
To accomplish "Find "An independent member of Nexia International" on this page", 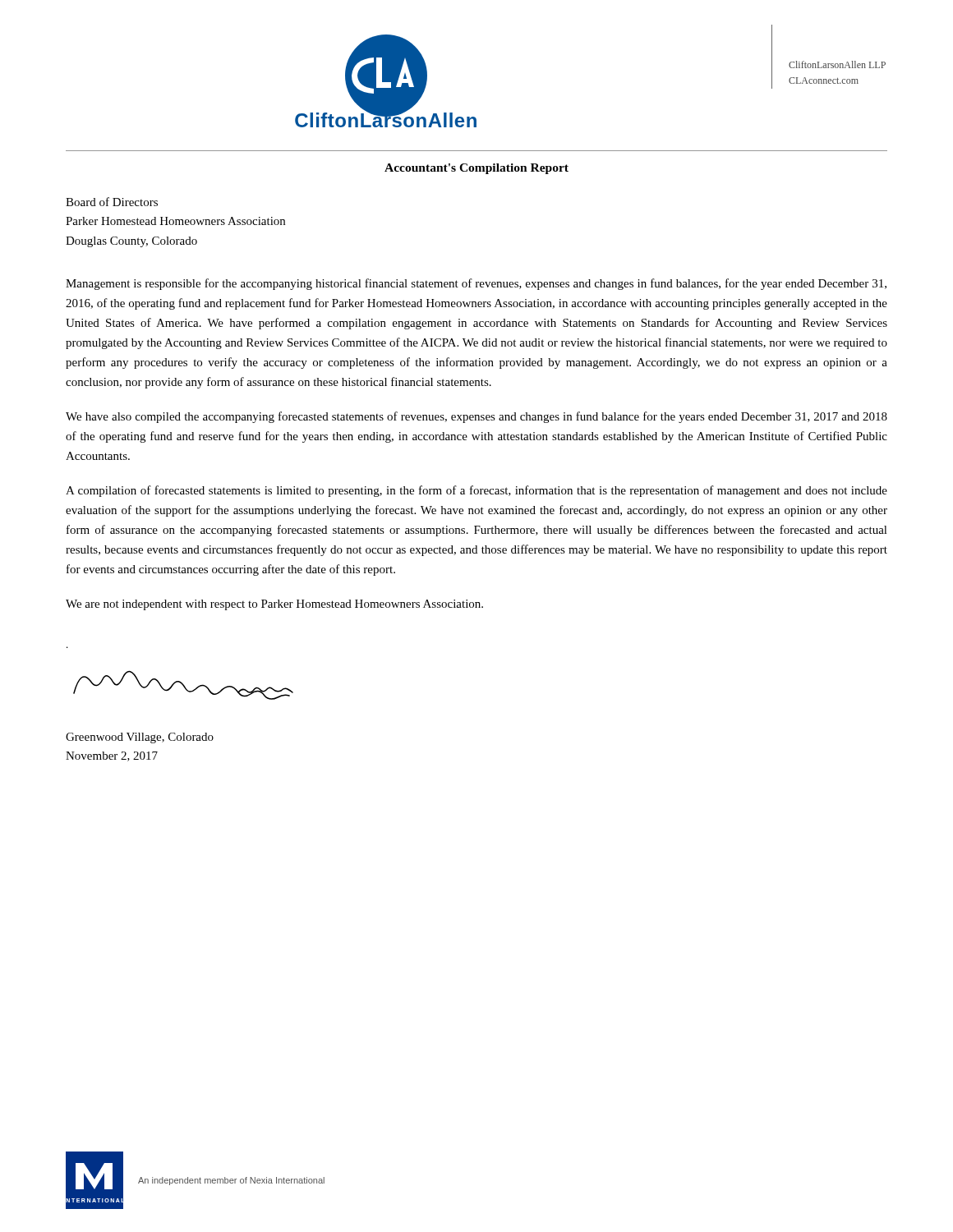I will click(x=231, y=1180).
